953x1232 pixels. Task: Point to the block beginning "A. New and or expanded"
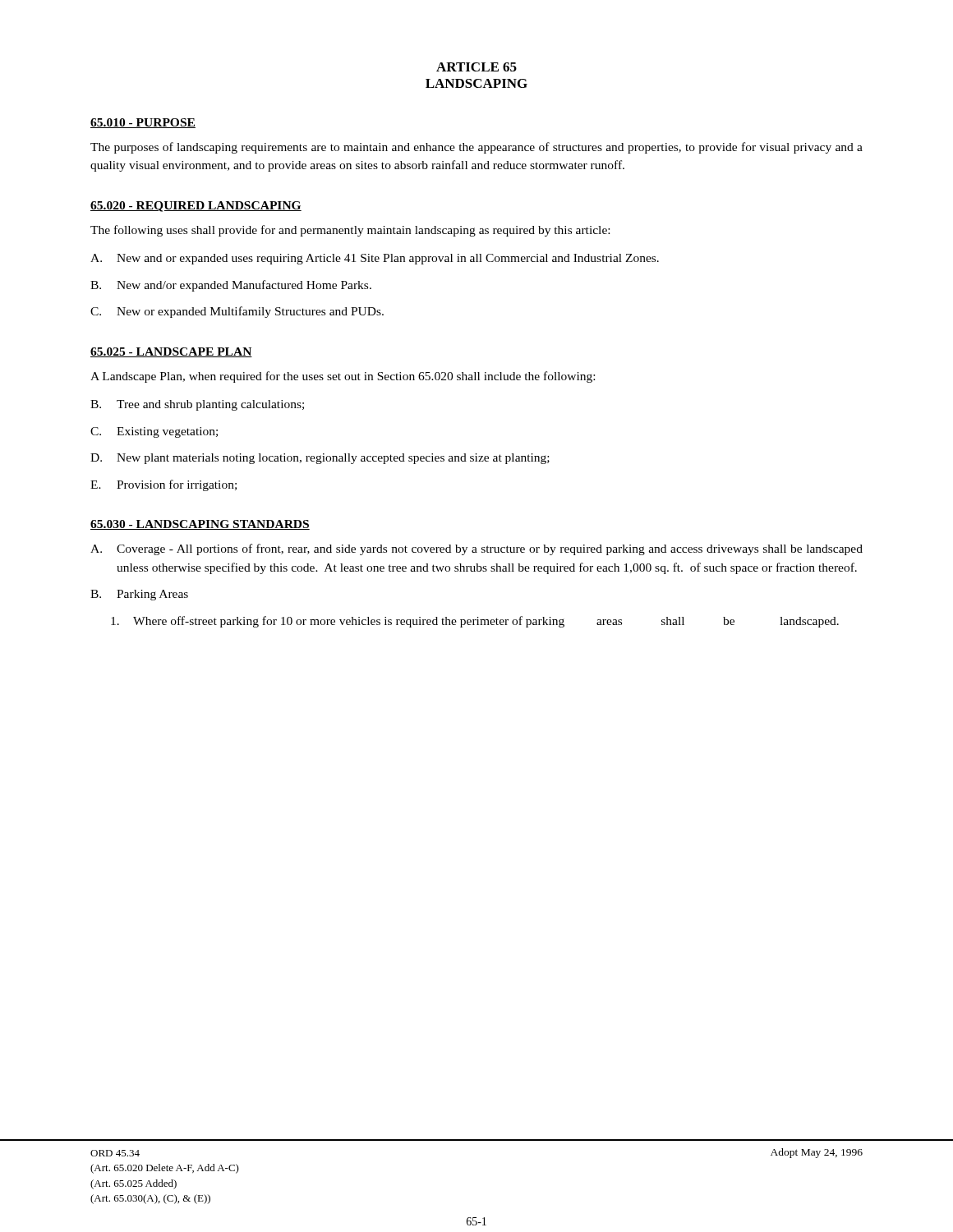coord(476,258)
